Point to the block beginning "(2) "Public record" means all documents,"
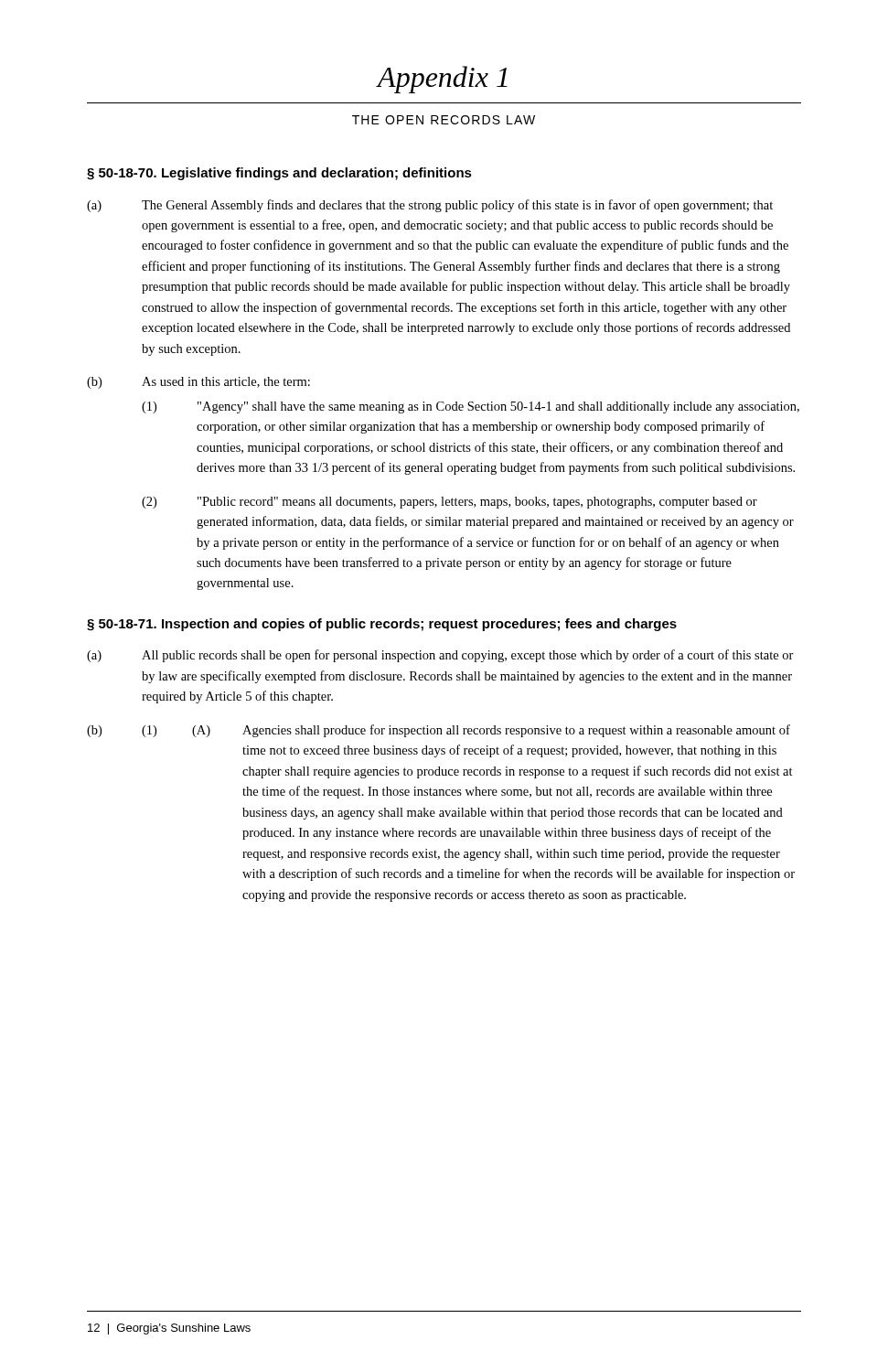The image size is (888, 1372). tap(471, 542)
